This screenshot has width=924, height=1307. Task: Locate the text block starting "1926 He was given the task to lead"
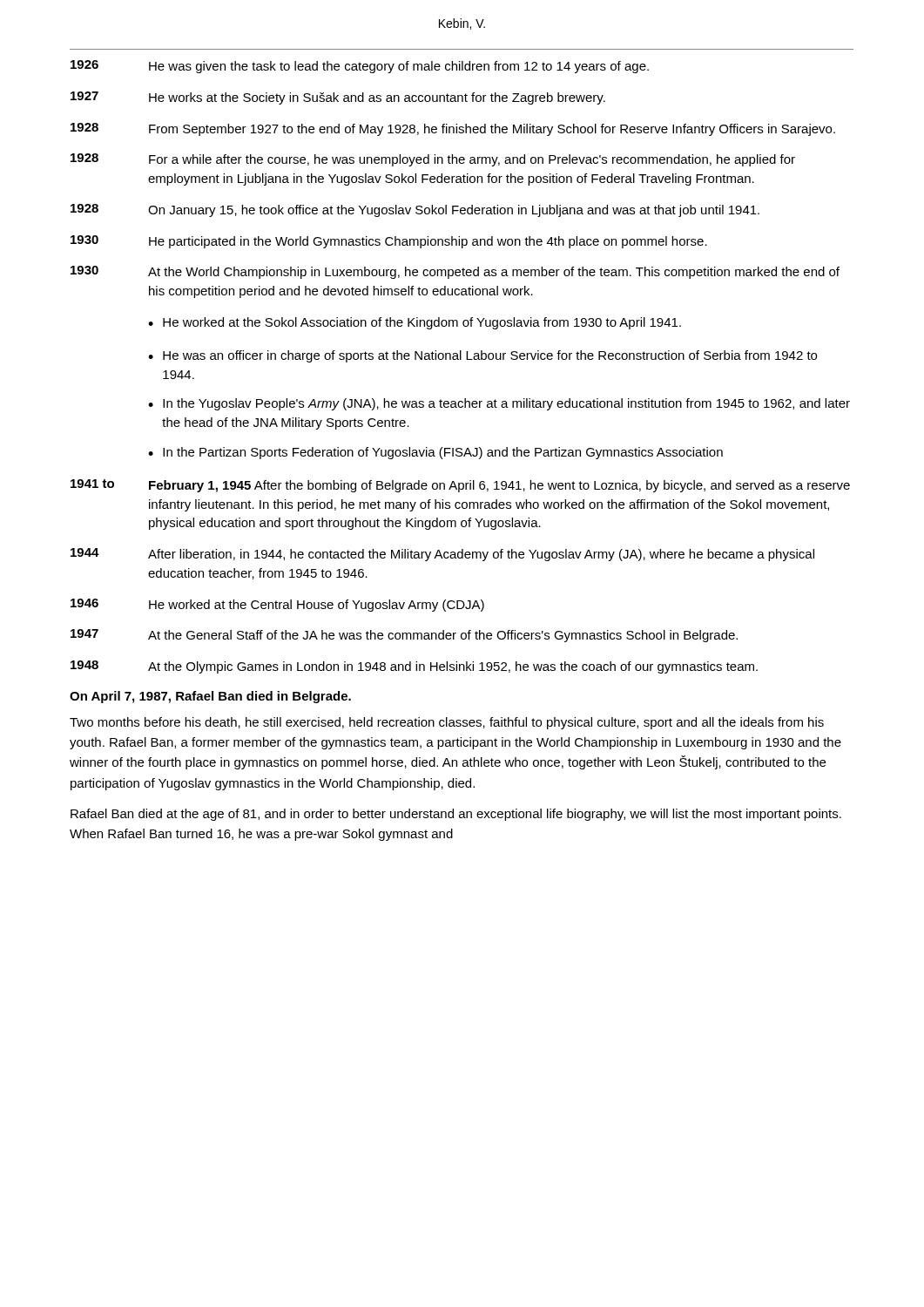click(462, 66)
